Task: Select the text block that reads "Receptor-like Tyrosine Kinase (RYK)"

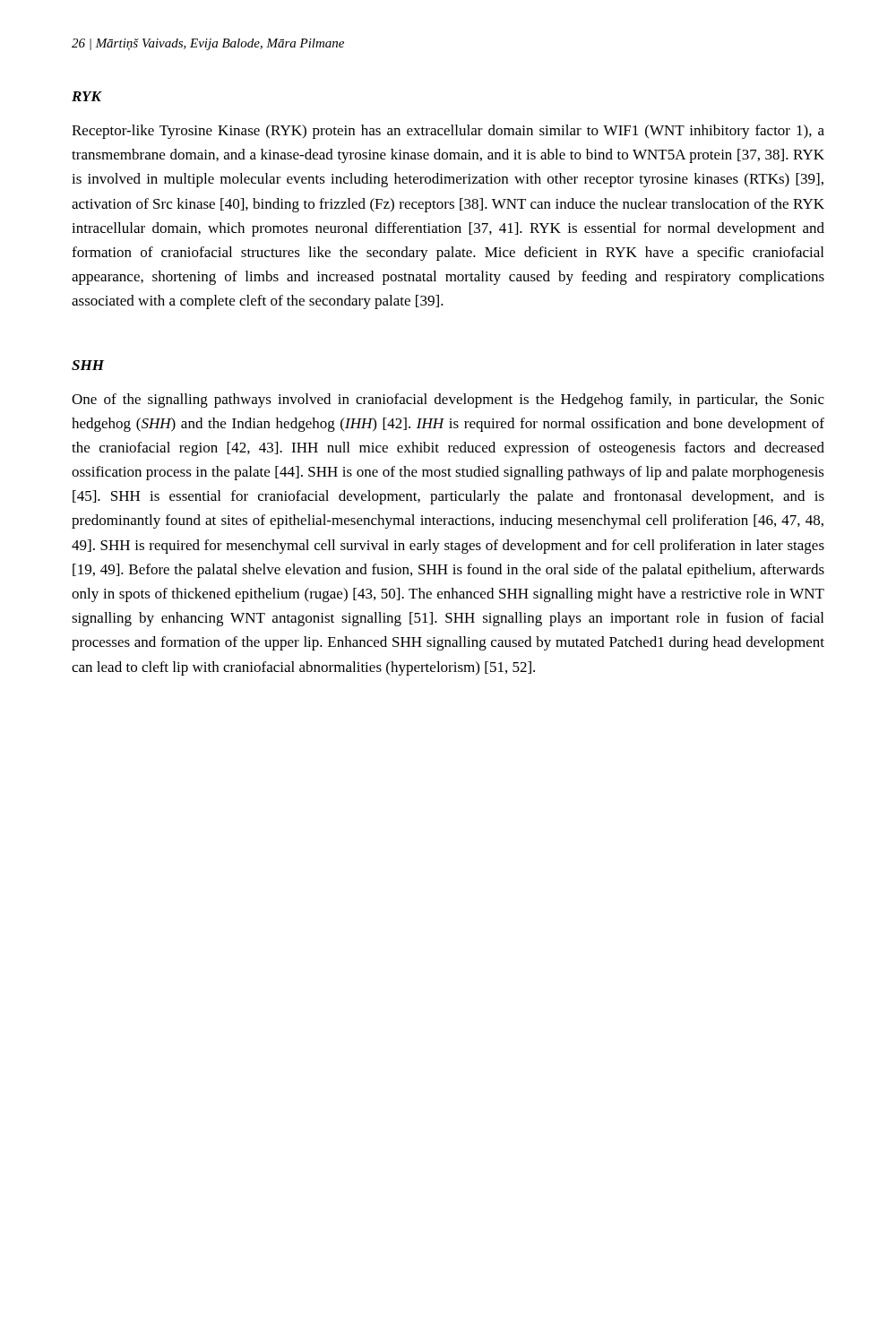Action: [448, 216]
